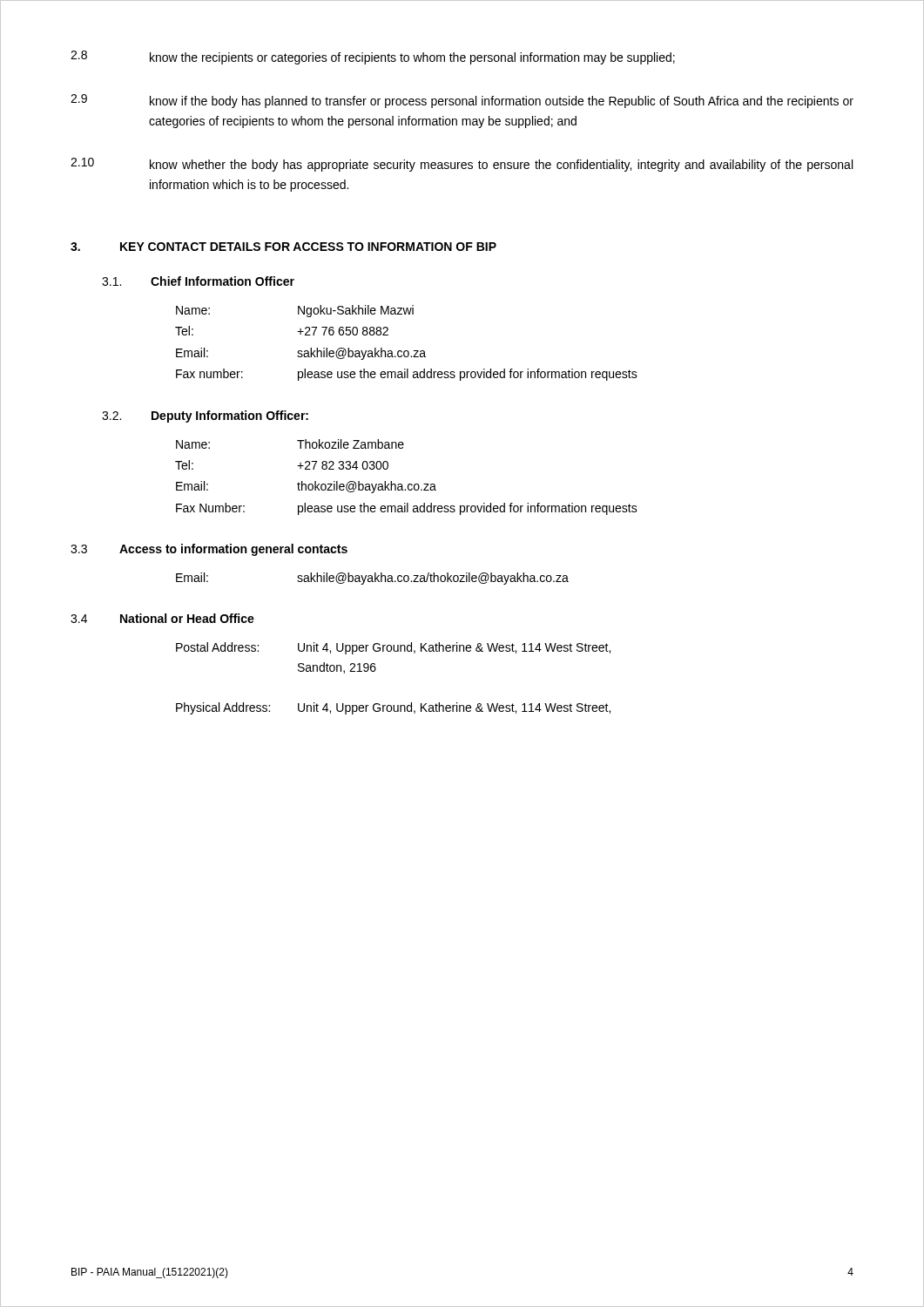The width and height of the screenshot is (924, 1307).
Task: Point to the text starting "3.4 National or"
Action: (x=162, y=619)
